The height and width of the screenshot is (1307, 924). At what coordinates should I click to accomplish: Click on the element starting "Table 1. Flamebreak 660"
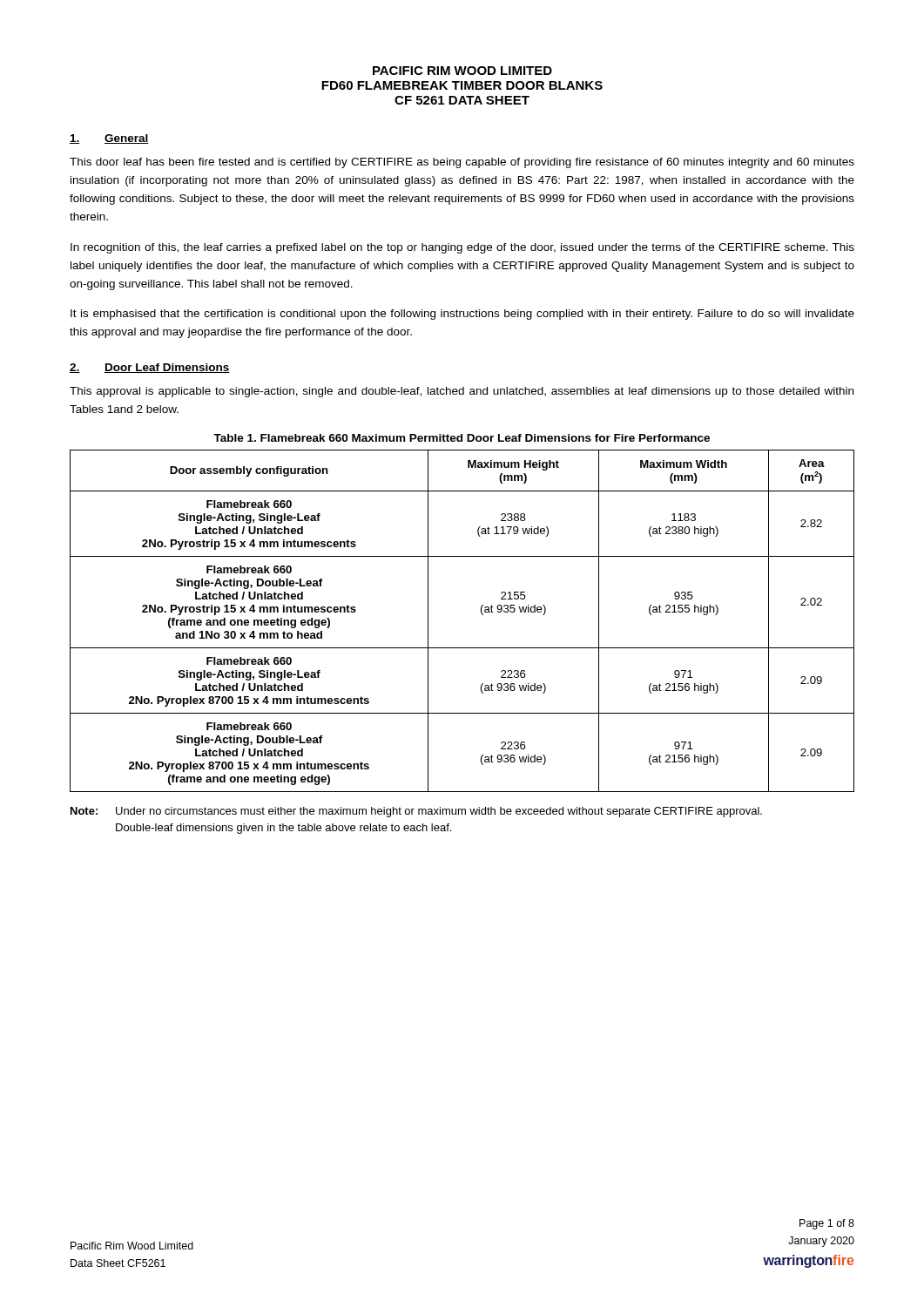coord(462,438)
